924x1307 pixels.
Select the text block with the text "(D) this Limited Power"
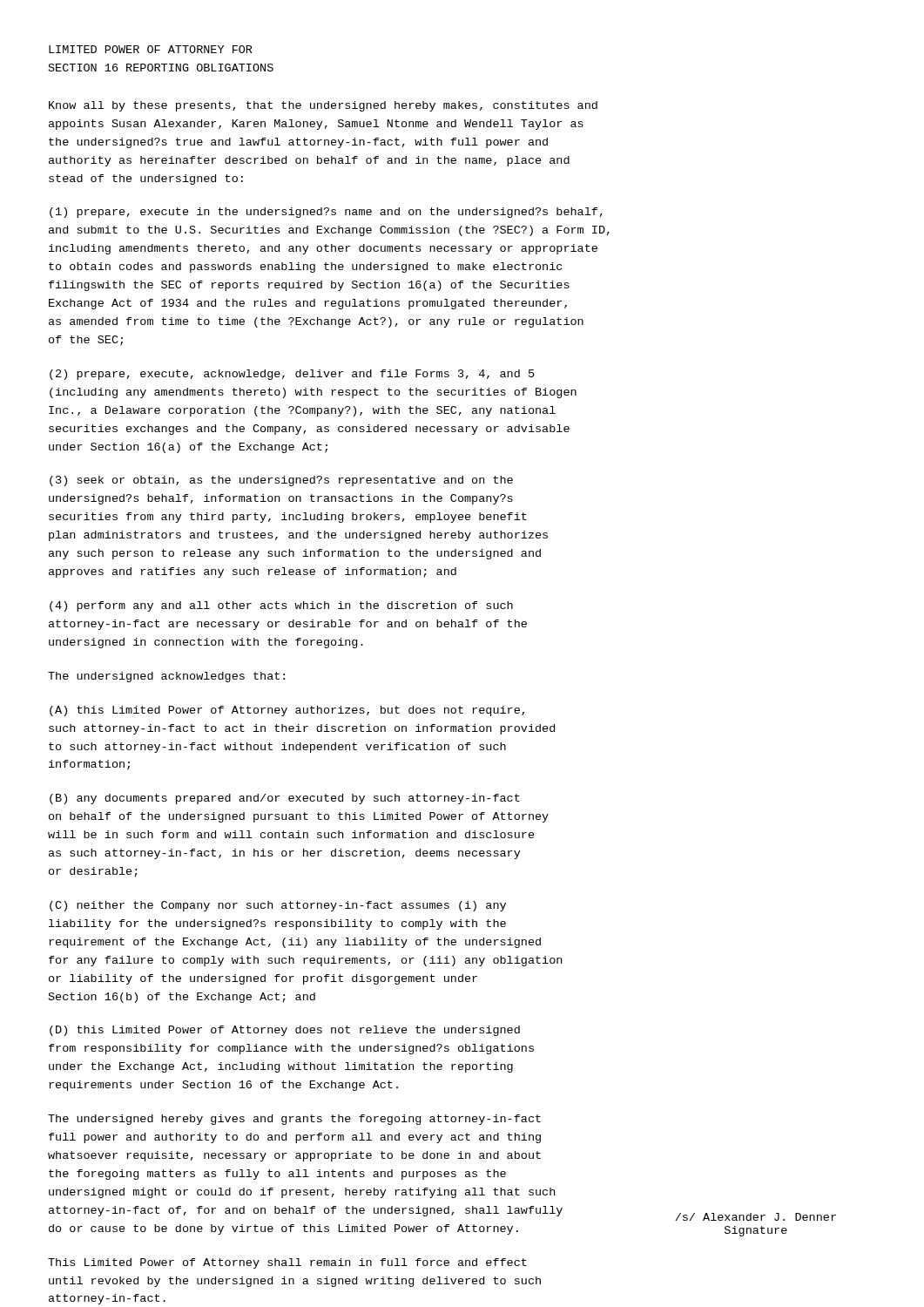point(291,1058)
